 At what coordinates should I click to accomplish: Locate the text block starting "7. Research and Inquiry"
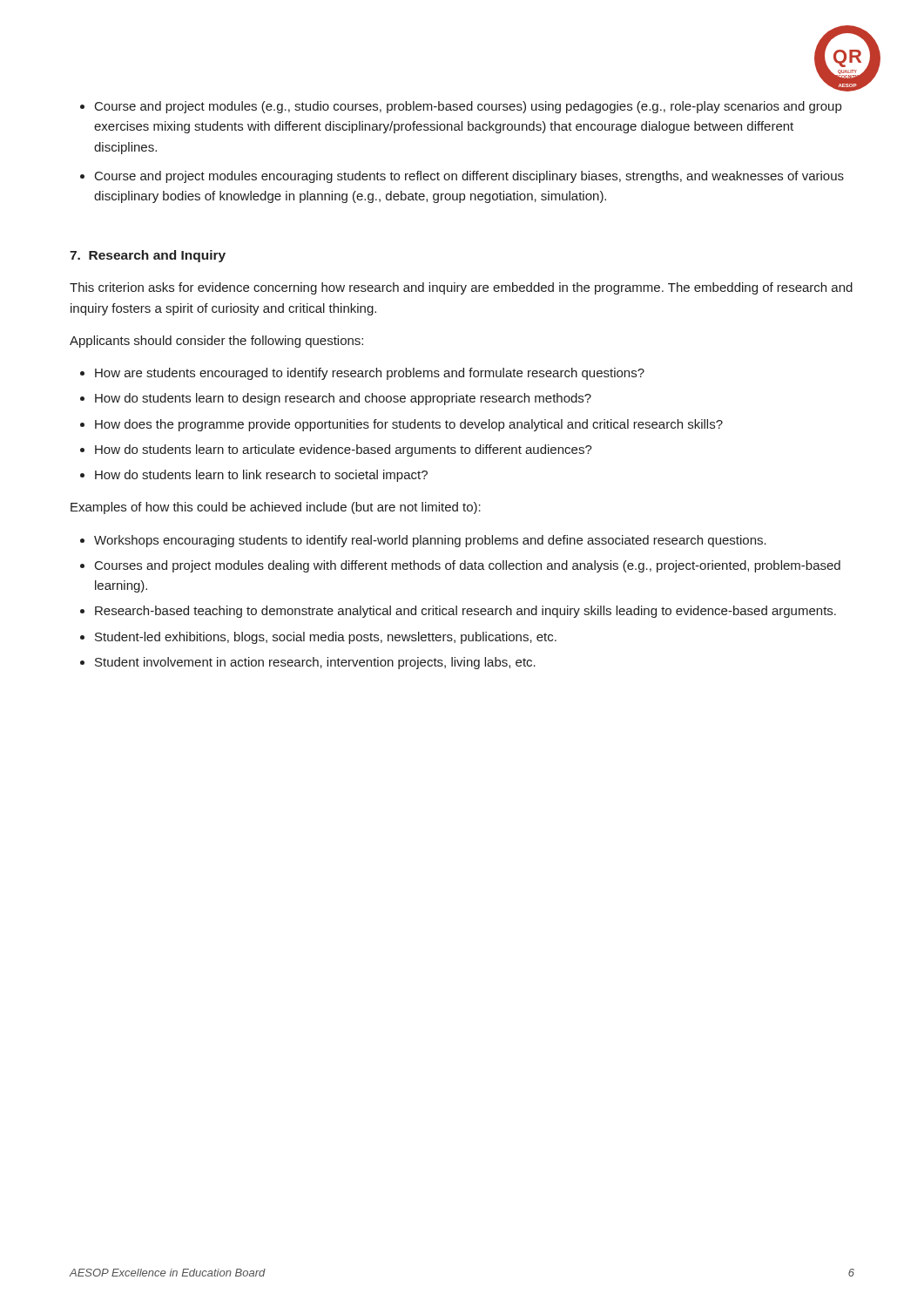pos(148,255)
